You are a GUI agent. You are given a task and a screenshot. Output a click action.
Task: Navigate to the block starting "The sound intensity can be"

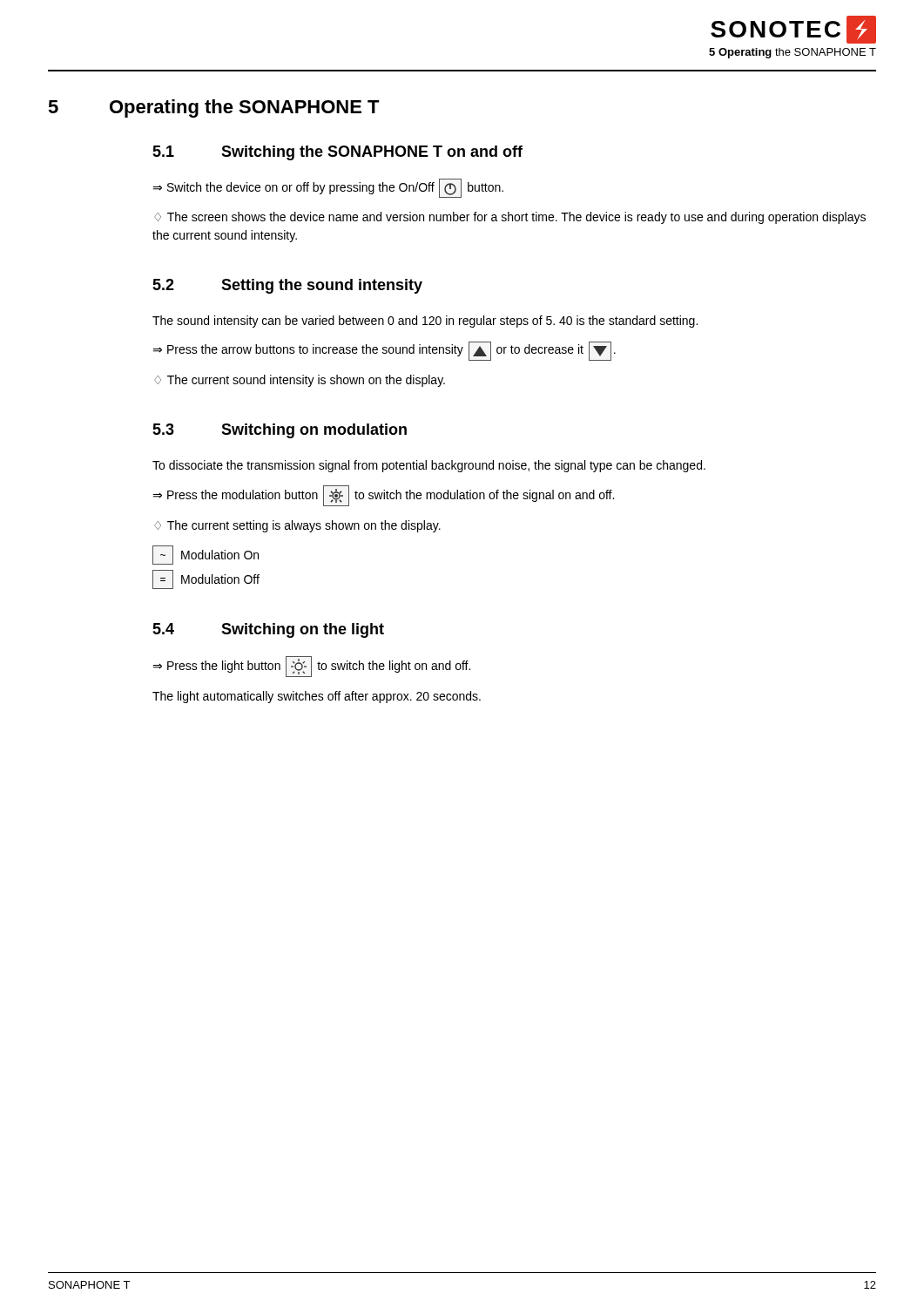click(x=426, y=321)
